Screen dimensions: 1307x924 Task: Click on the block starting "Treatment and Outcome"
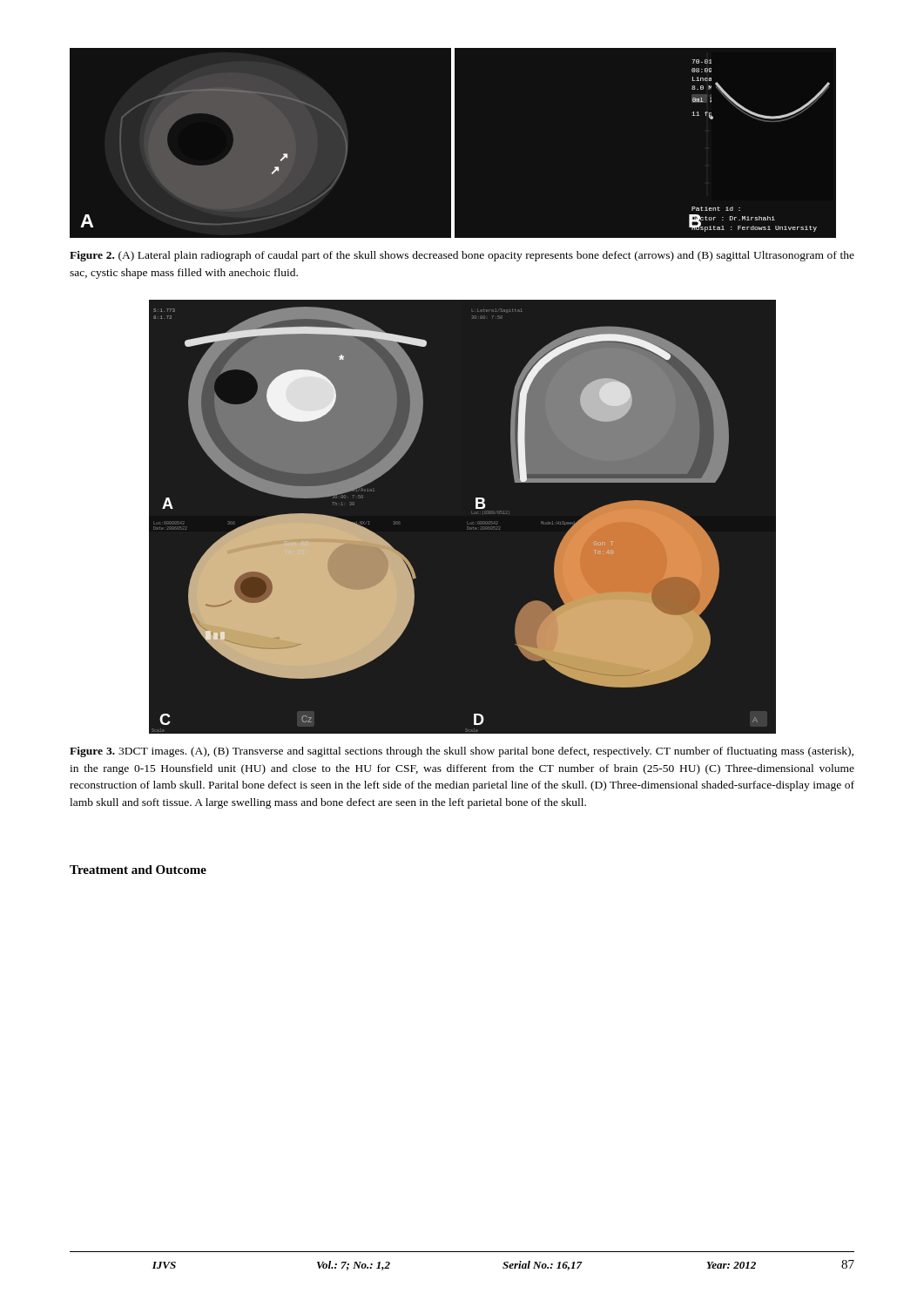[138, 870]
